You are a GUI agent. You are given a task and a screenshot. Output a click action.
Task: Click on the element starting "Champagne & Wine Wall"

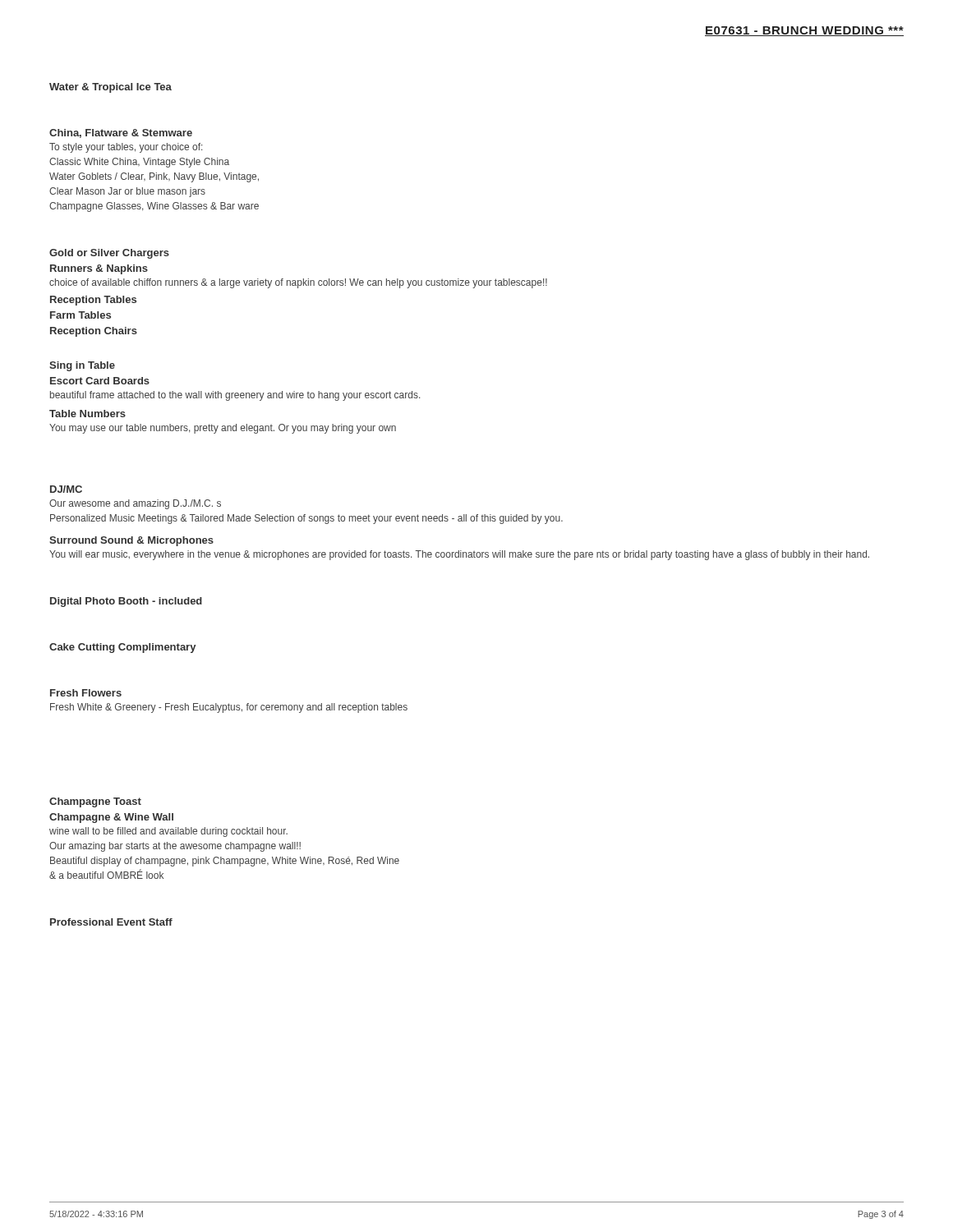tap(112, 817)
